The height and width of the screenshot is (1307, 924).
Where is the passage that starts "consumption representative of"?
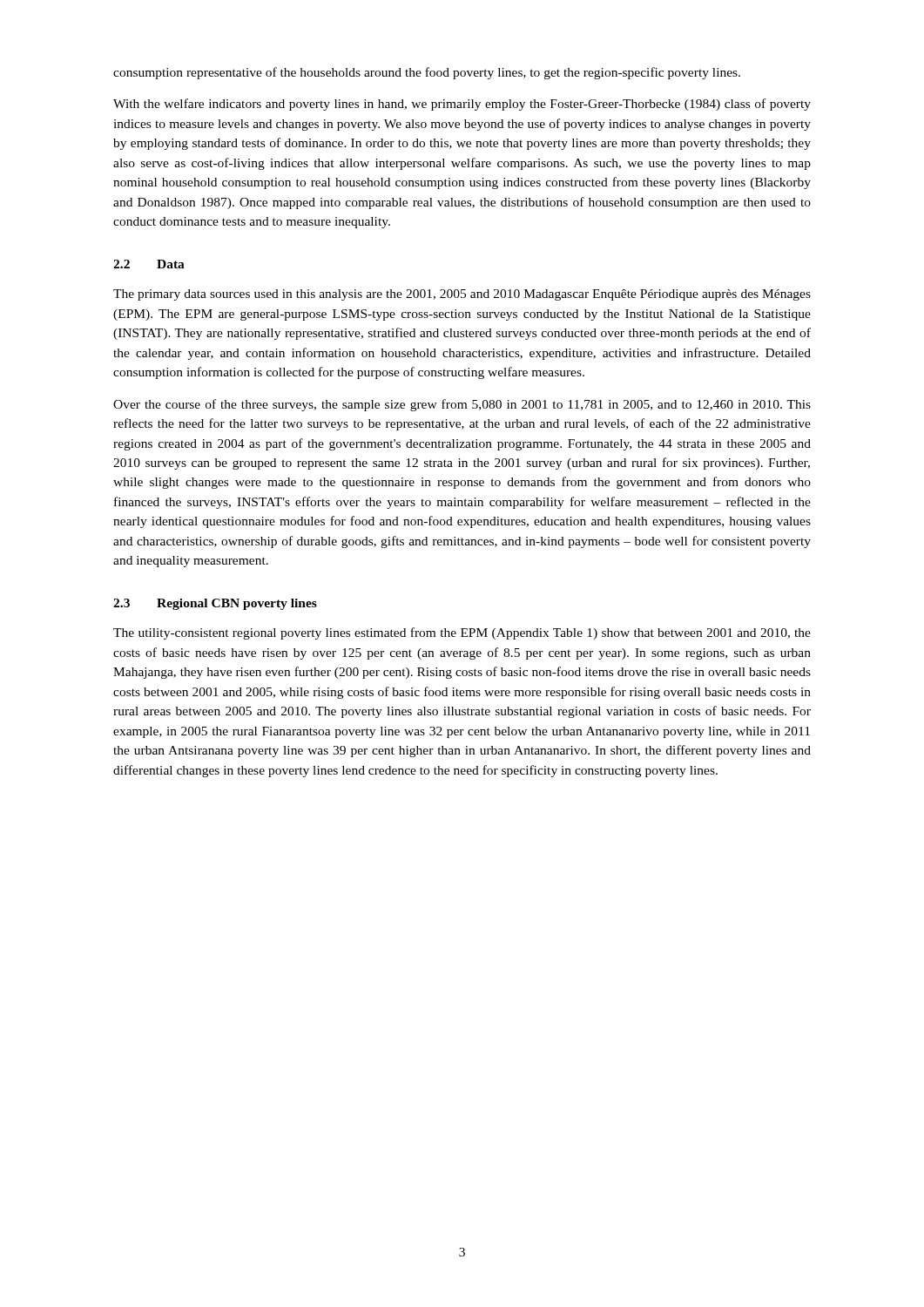tap(427, 72)
